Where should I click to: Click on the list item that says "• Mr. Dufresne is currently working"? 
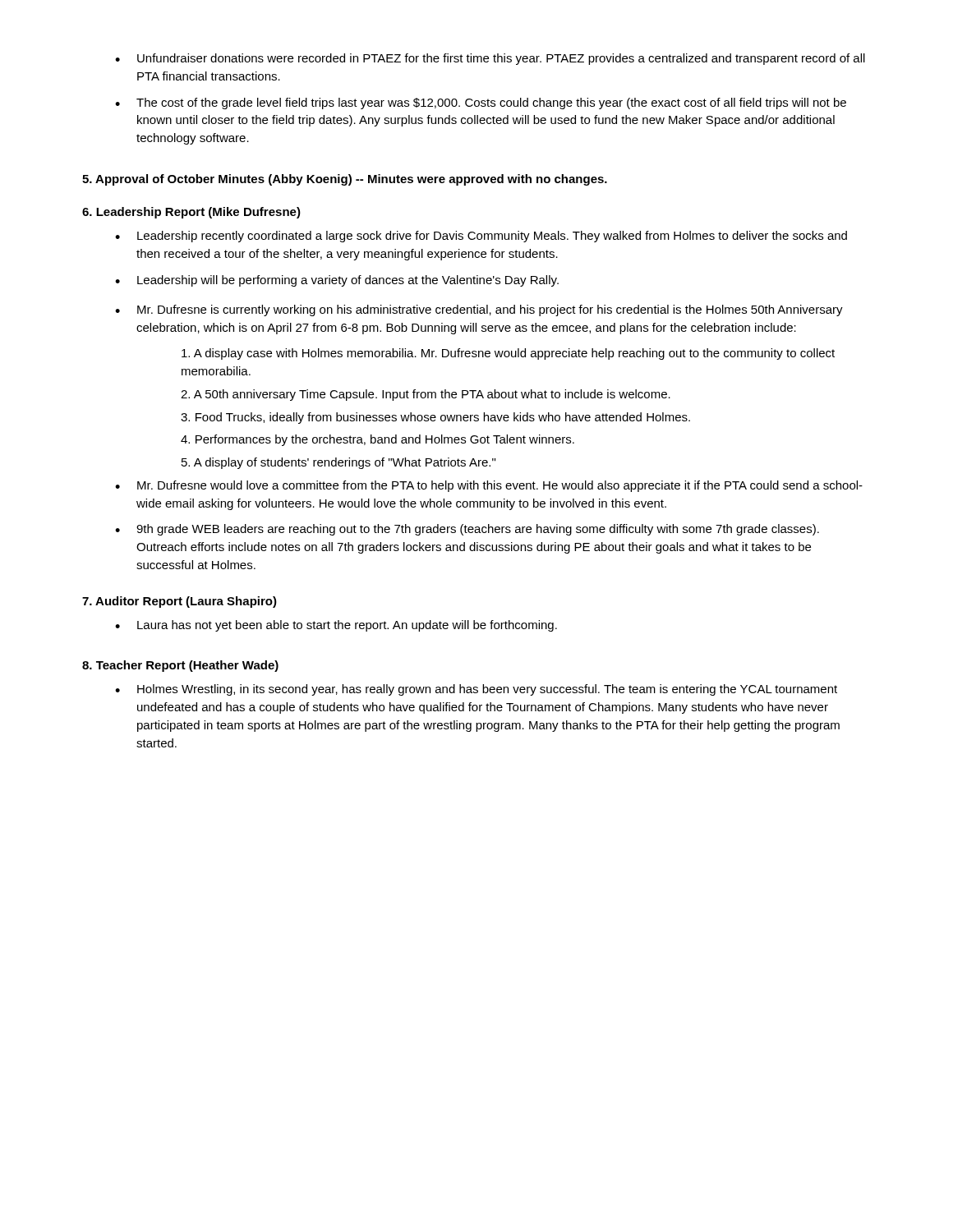point(493,318)
